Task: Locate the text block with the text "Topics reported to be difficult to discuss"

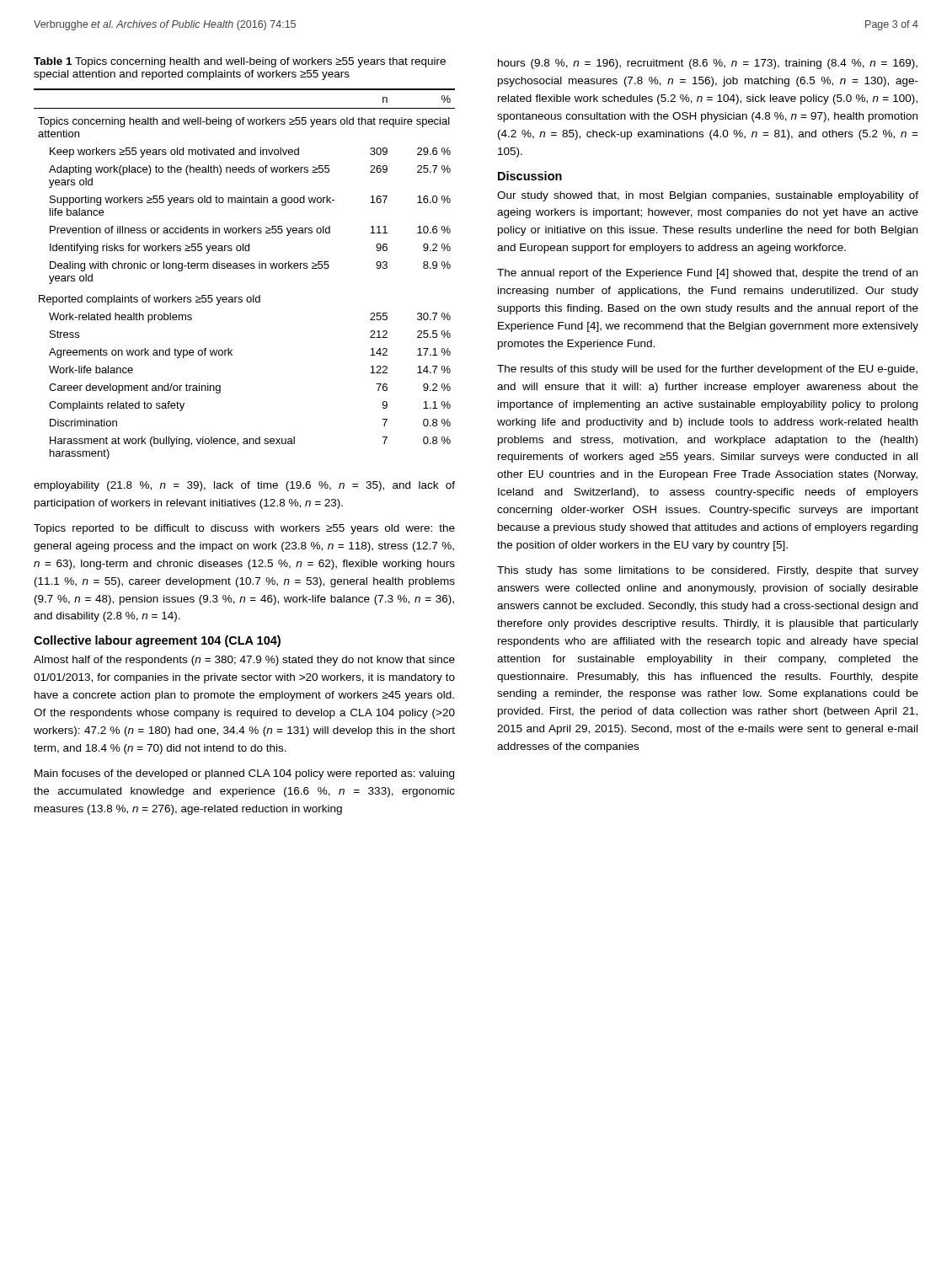Action: tap(244, 573)
